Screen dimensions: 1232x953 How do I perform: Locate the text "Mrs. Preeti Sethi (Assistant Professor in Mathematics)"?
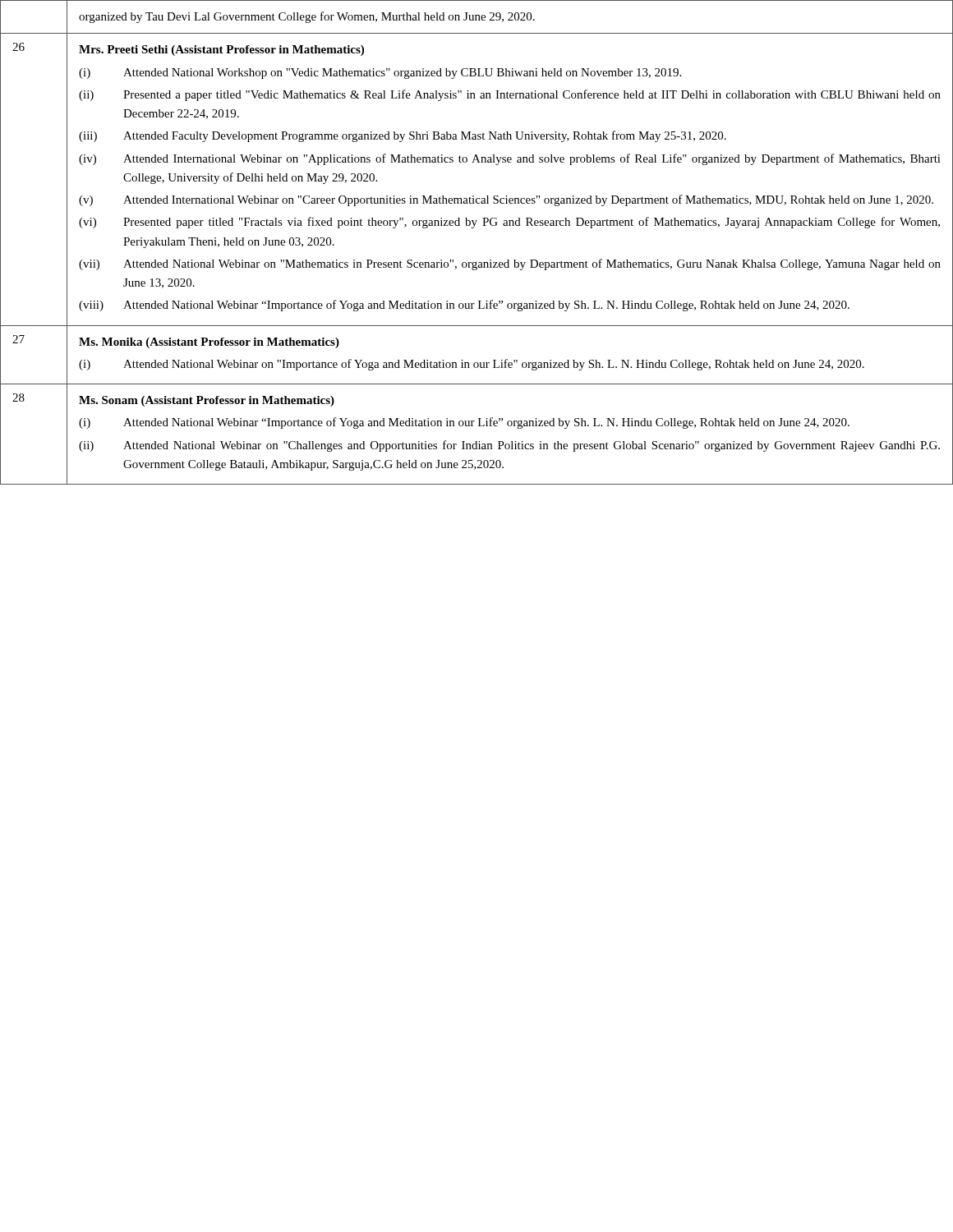pyautogui.click(x=222, y=49)
